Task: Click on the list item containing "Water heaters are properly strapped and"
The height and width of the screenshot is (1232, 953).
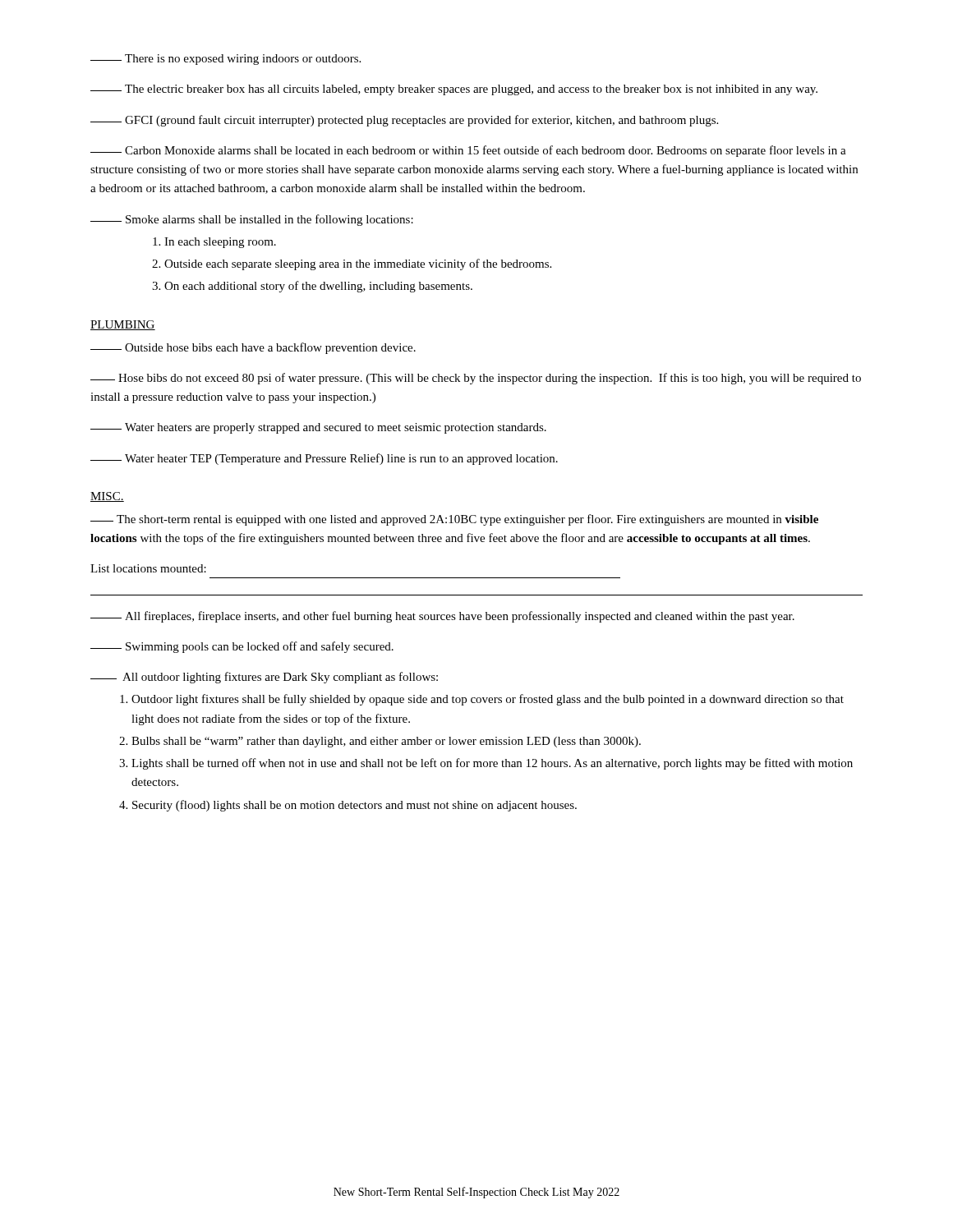Action: tap(319, 427)
